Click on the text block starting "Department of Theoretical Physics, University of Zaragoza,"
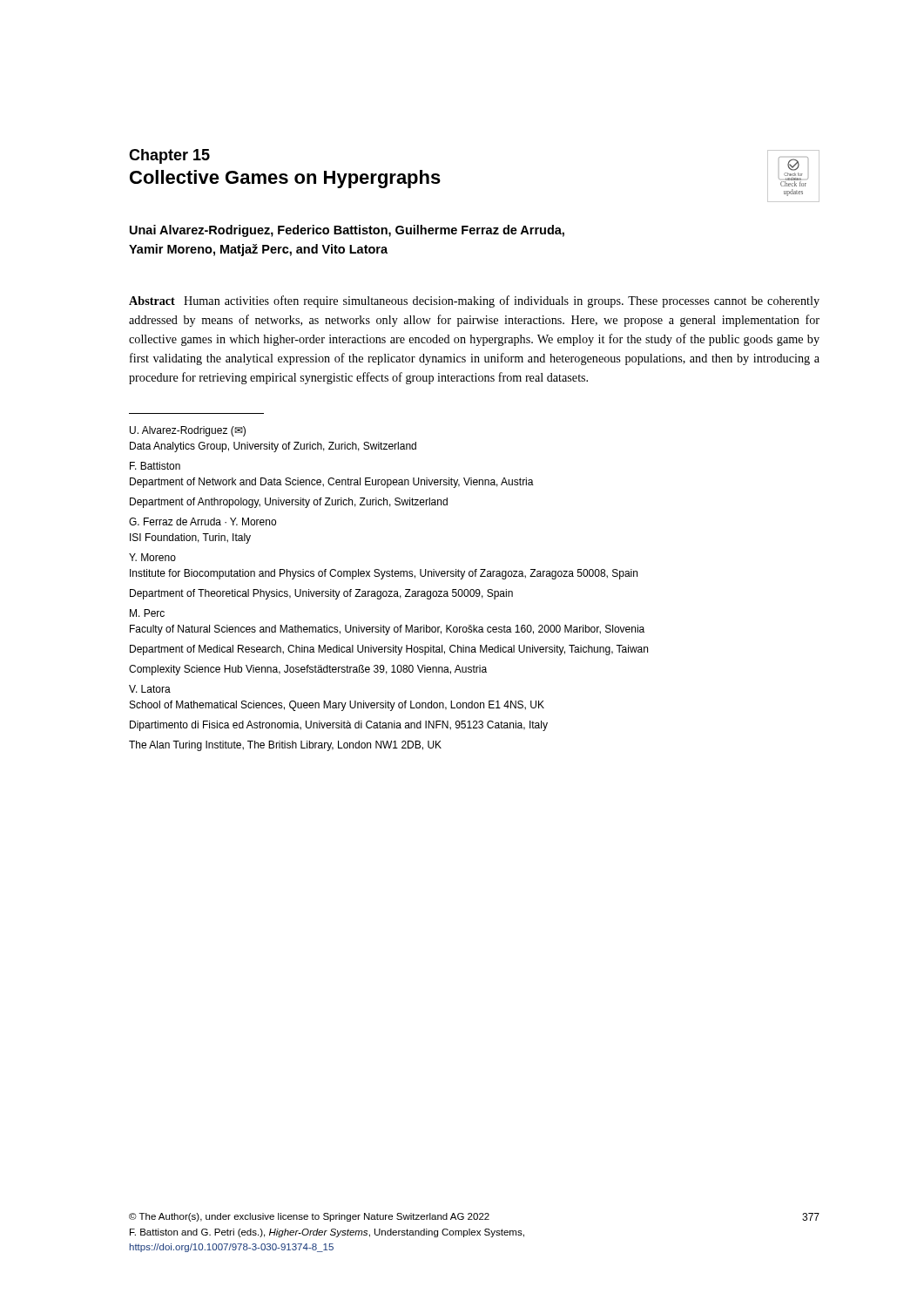This screenshot has width=924, height=1307. coord(321,593)
